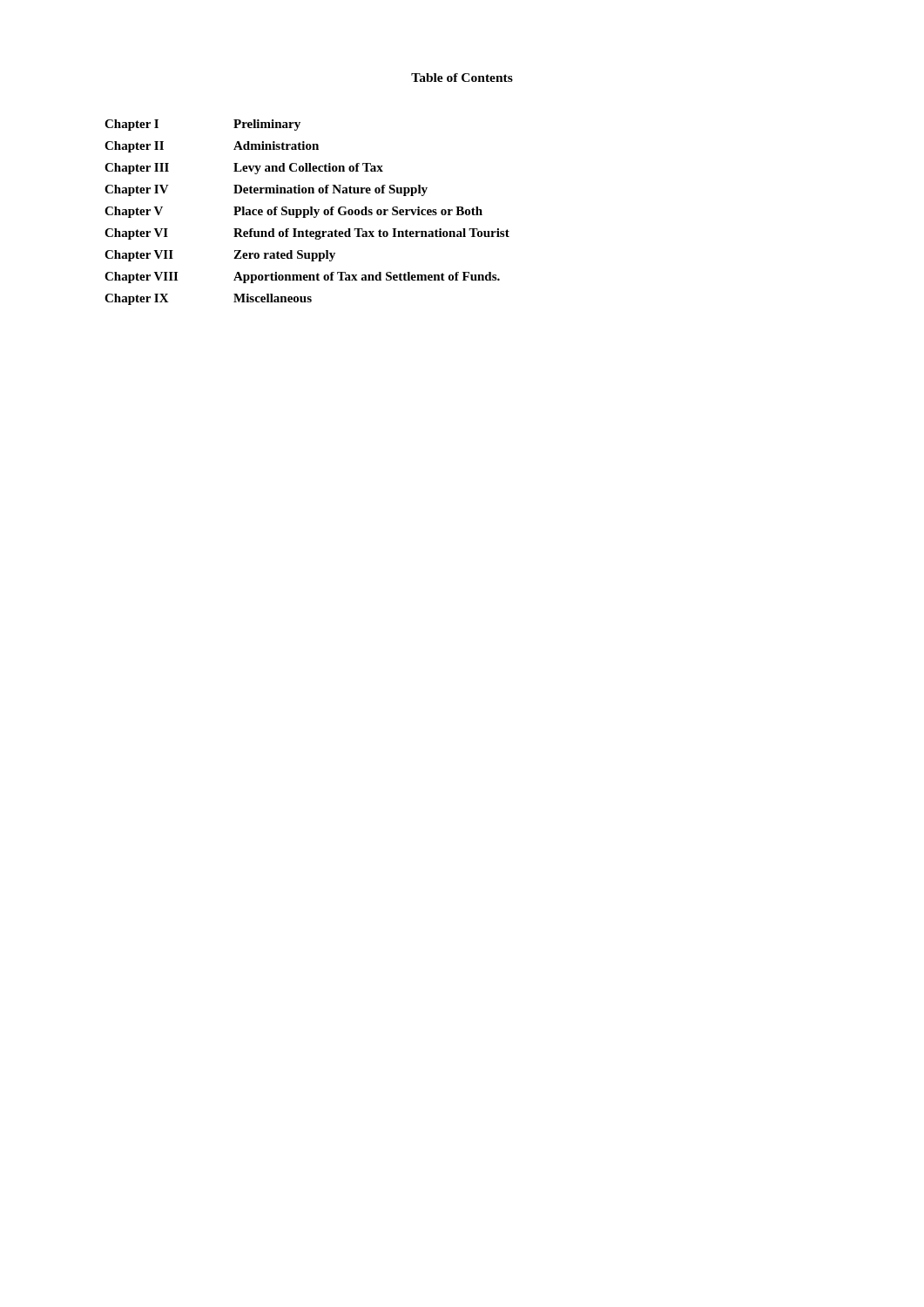Image resolution: width=924 pixels, height=1307 pixels.
Task: Click where it says "Chapter I Preliminary"
Action: coord(133,125)
